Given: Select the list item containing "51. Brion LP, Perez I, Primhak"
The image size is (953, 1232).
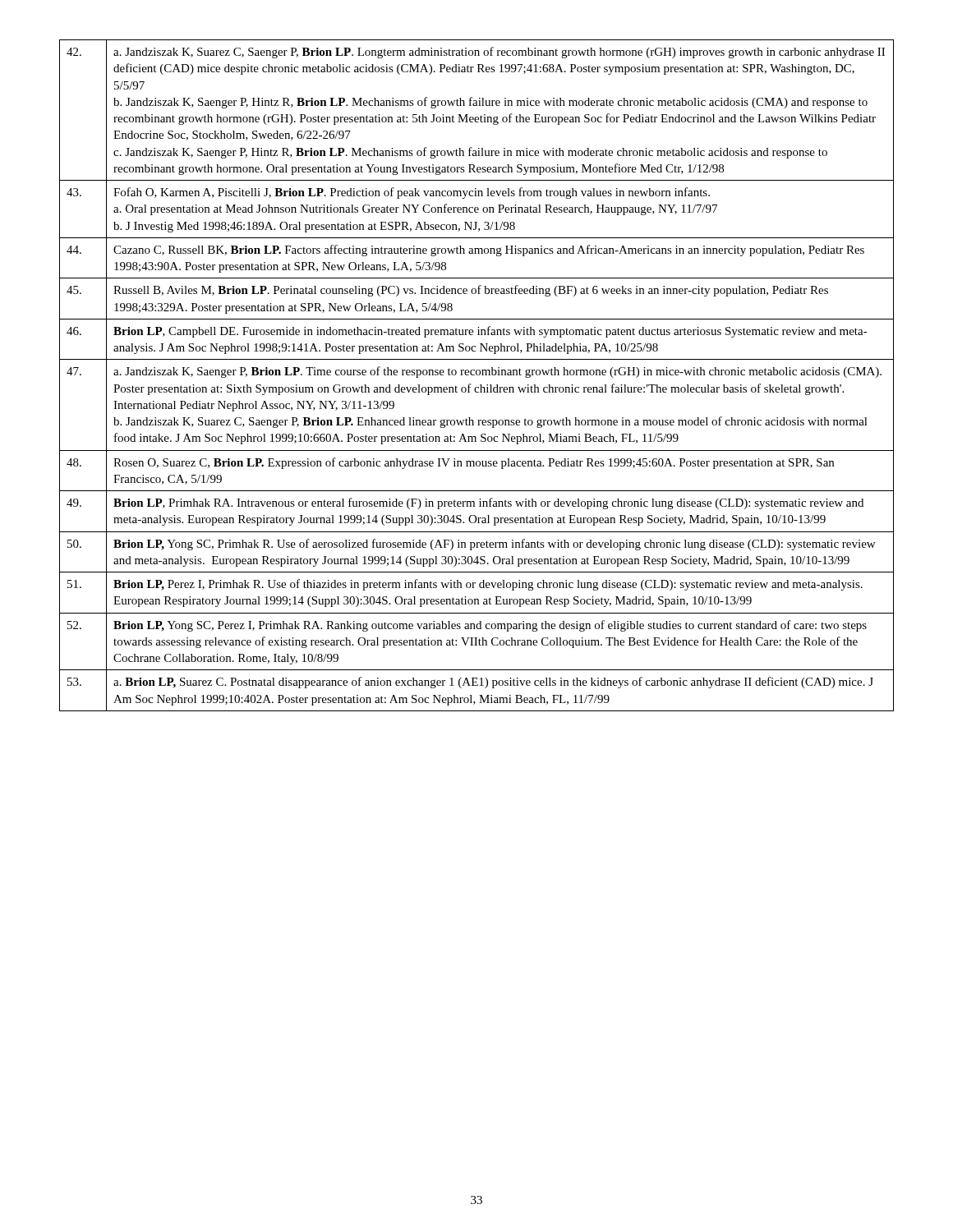Looking at the screenshot, I should [x=476, y=592].
